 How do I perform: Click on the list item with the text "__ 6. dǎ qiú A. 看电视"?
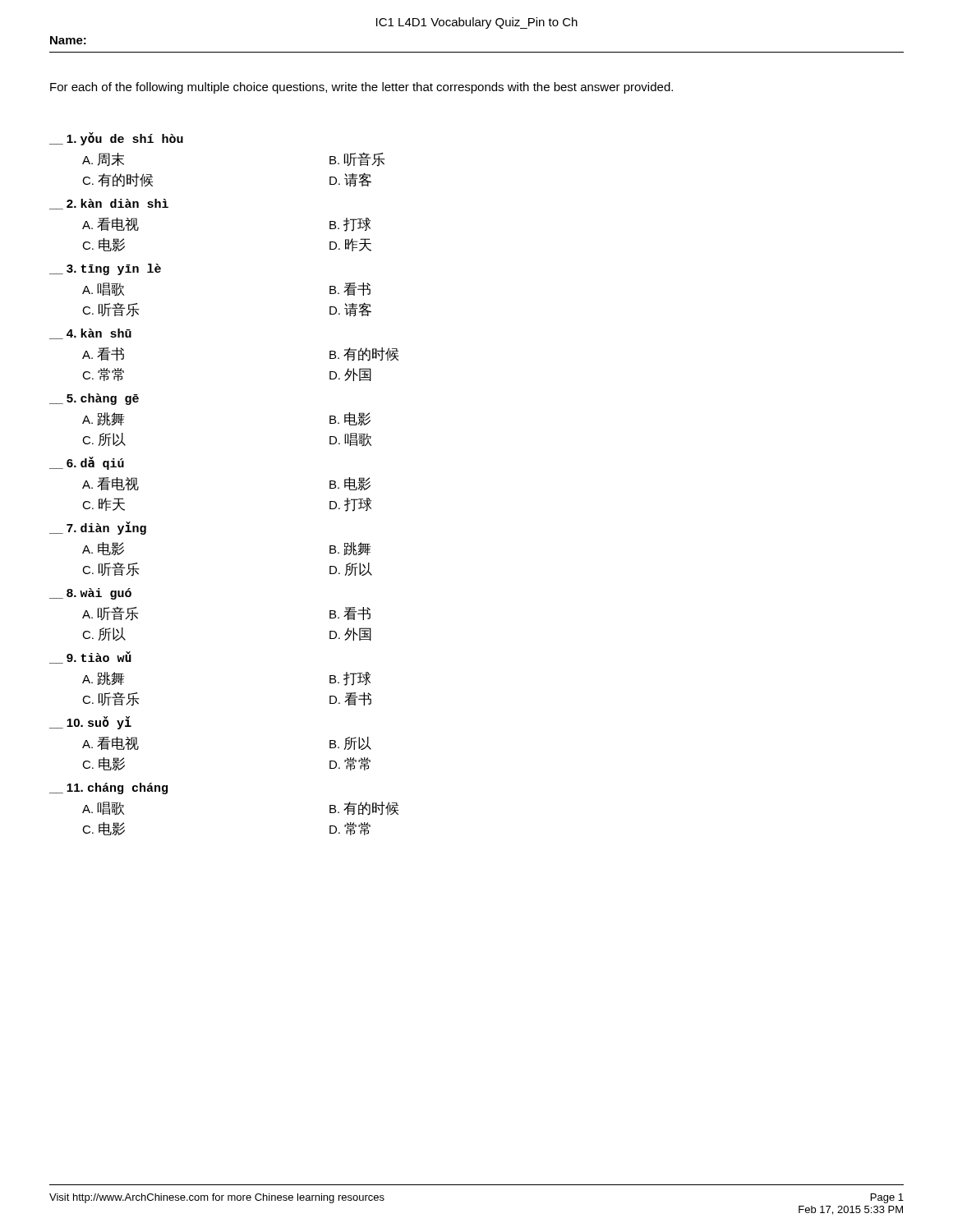(x=87, y=463)
